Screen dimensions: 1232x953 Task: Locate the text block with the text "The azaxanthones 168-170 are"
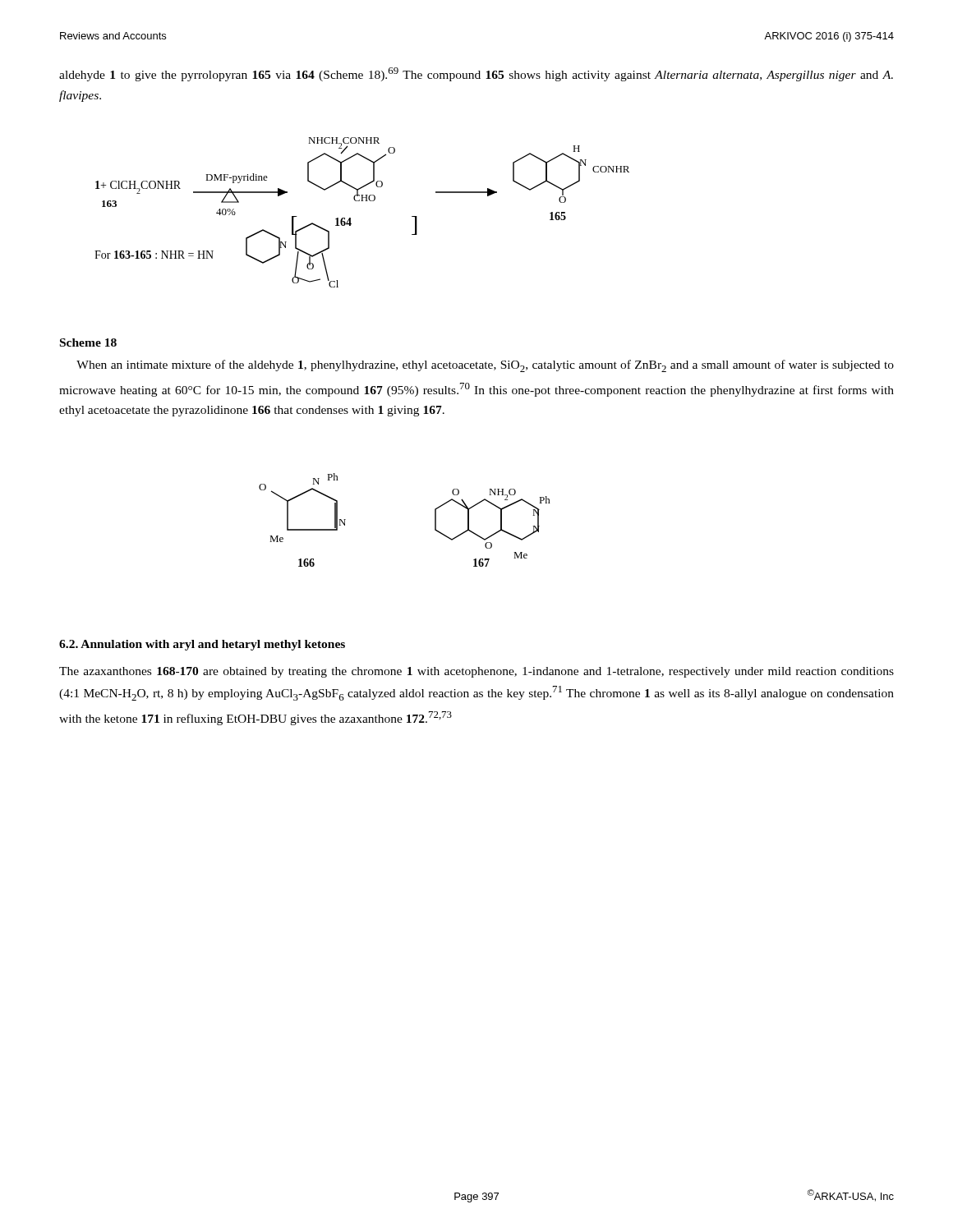pos(476,695)
